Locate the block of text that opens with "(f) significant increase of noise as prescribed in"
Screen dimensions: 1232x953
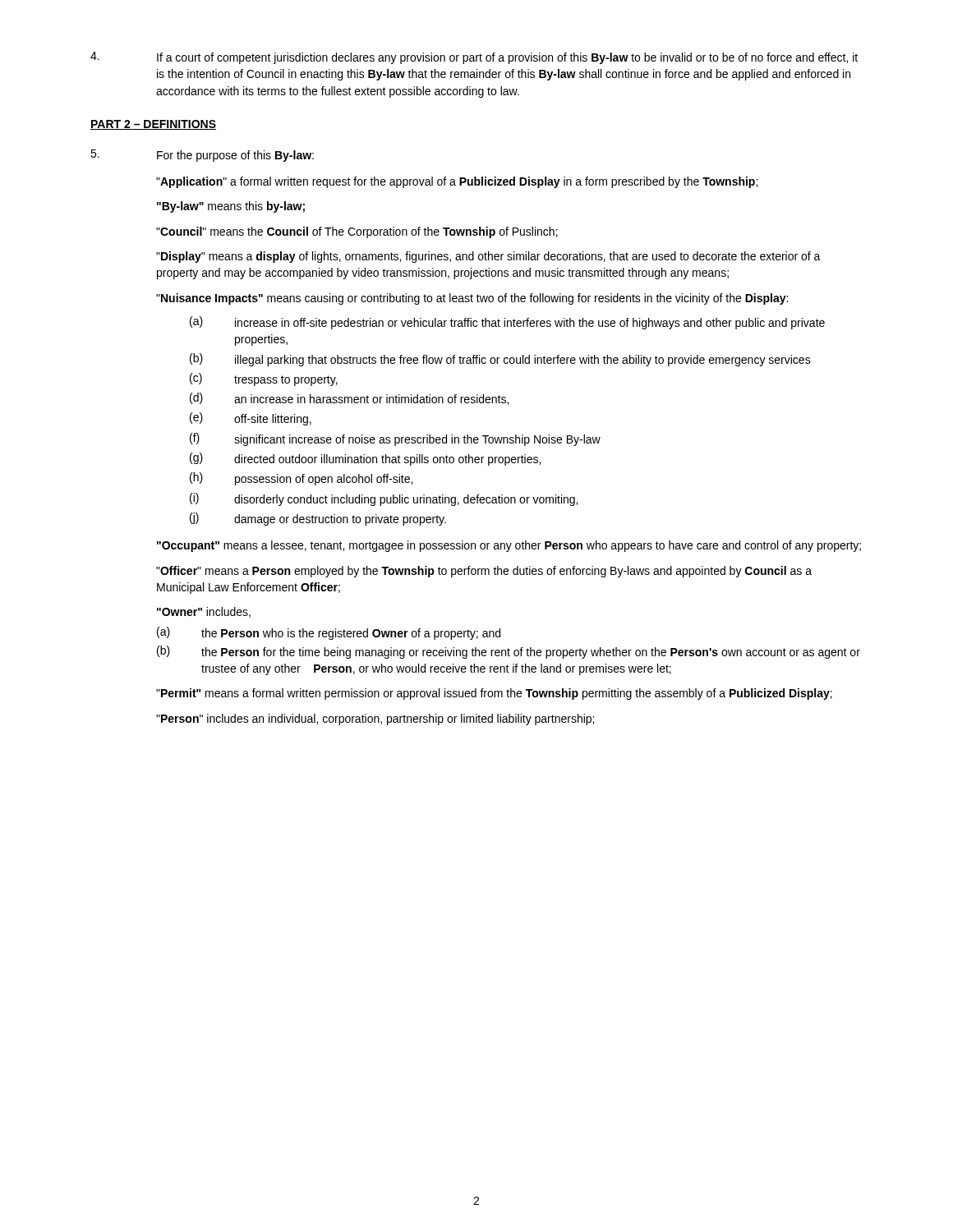(x=526, y=439)
